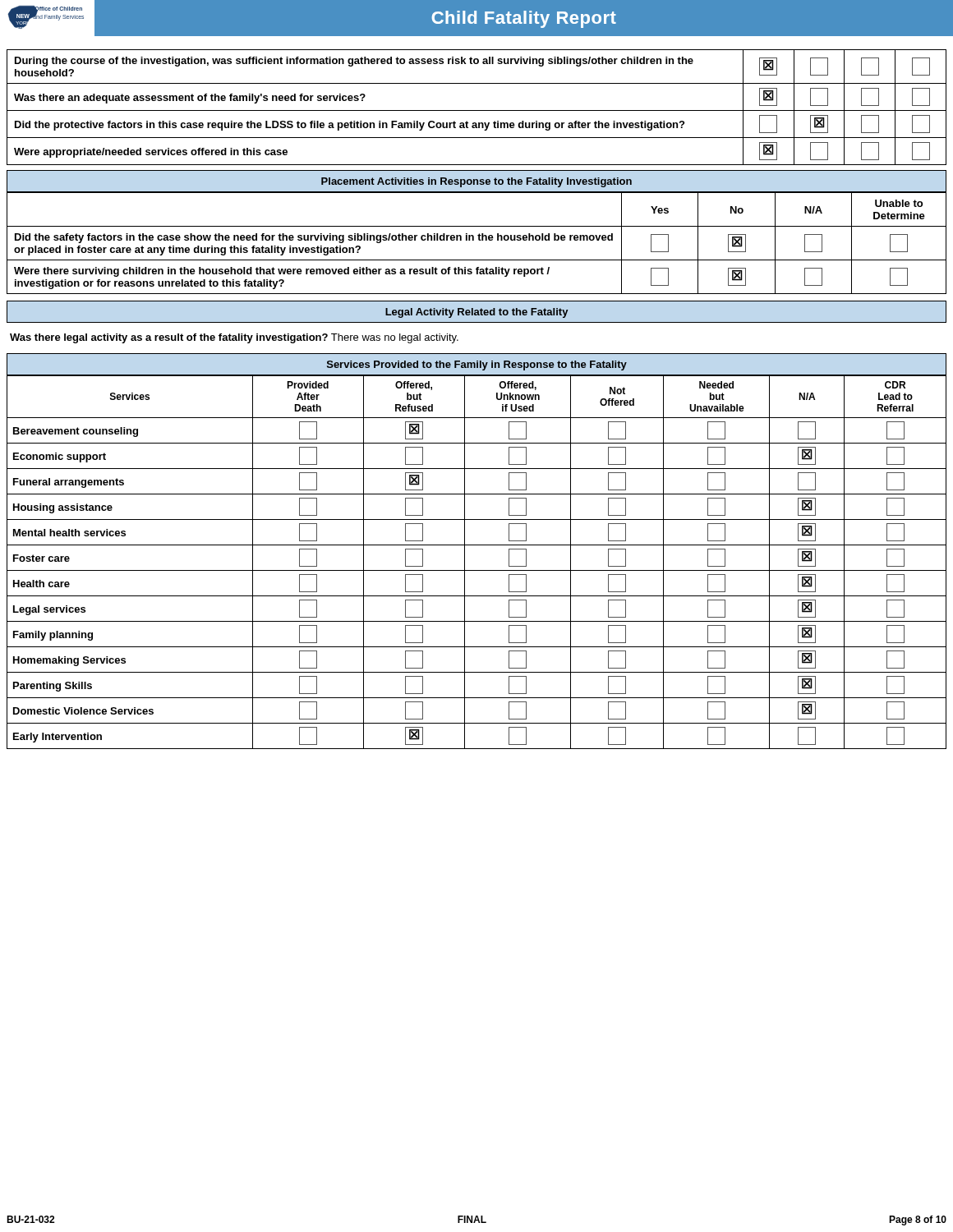Image resolution: width=953 pixels, height=1232 pixels.
Task: Locate the table with the text "Health care"
Action: point(476,562)
